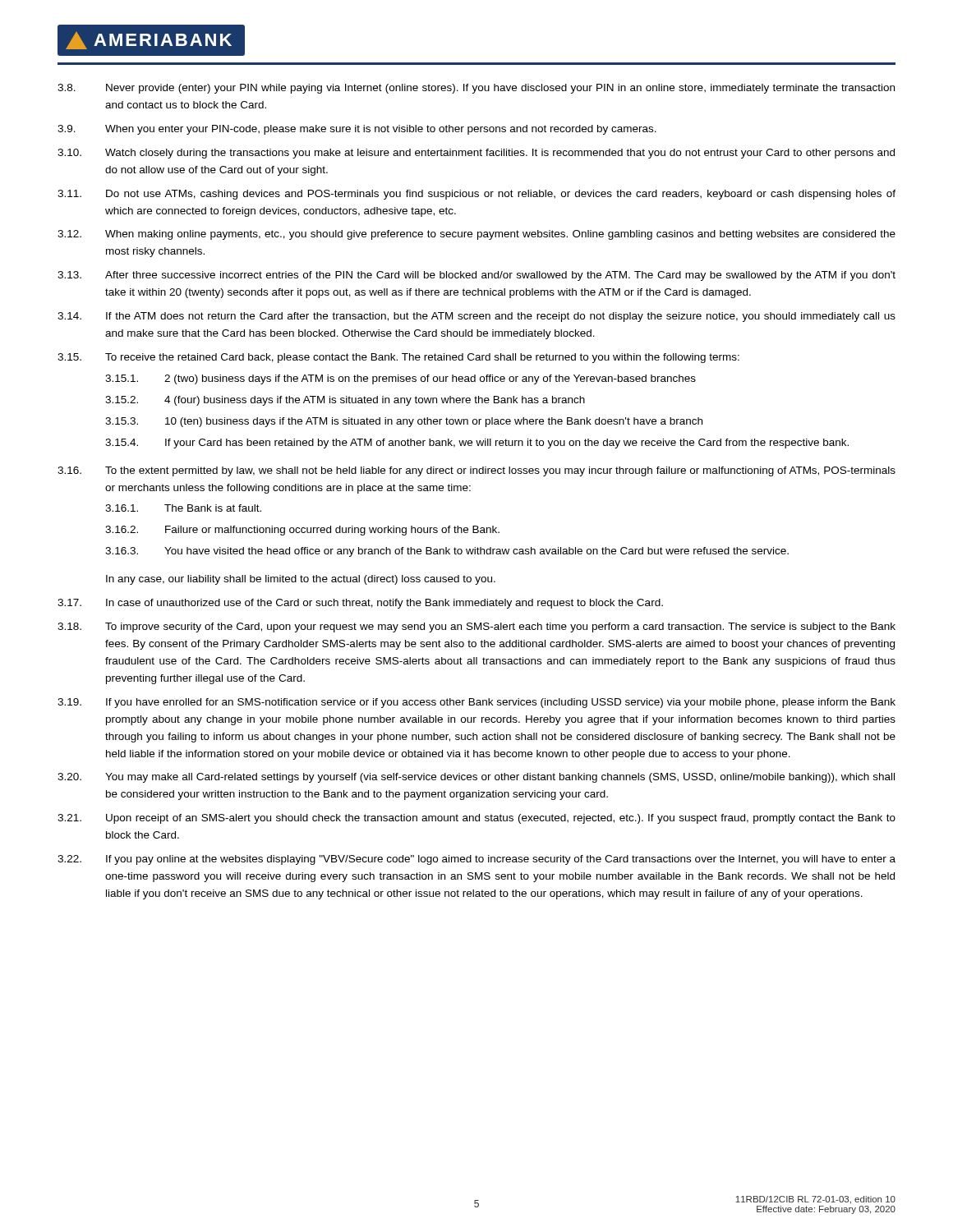
Task: Select the element starting "3.19. If you"
Action: tap(476, 728)
